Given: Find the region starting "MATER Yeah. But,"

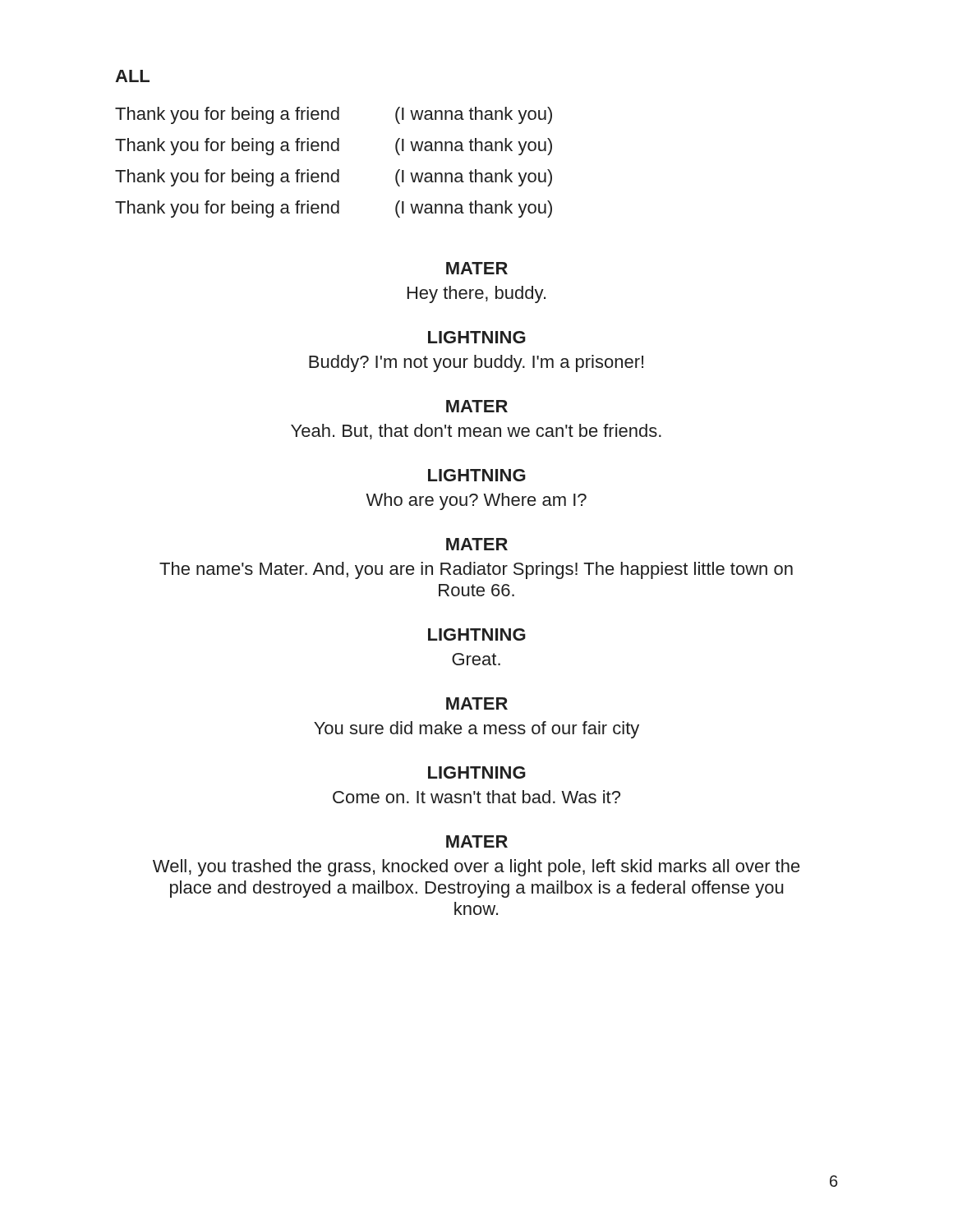Looking at the screenshot, I should pyautogui.click(x=476, y=419).
